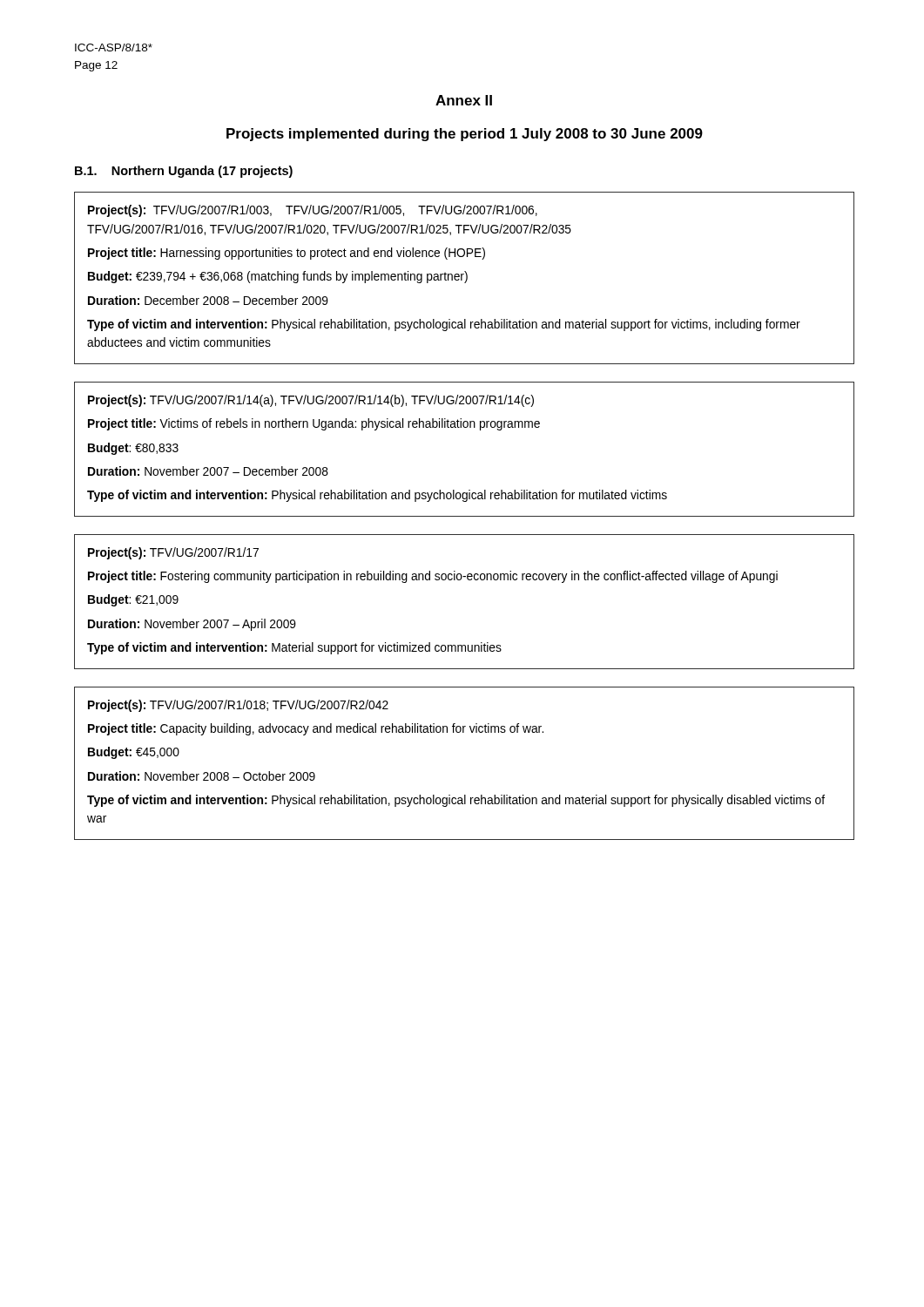Image resolution: width=924 pixels, height=1307 pixels.
Task: Find the table that mentions "Project(s): TFV/UG/2007/R1/003, TFV/UG/2007/R1/005, TFV/UG/2007/R1/006,"
Action: coord(464,278)
